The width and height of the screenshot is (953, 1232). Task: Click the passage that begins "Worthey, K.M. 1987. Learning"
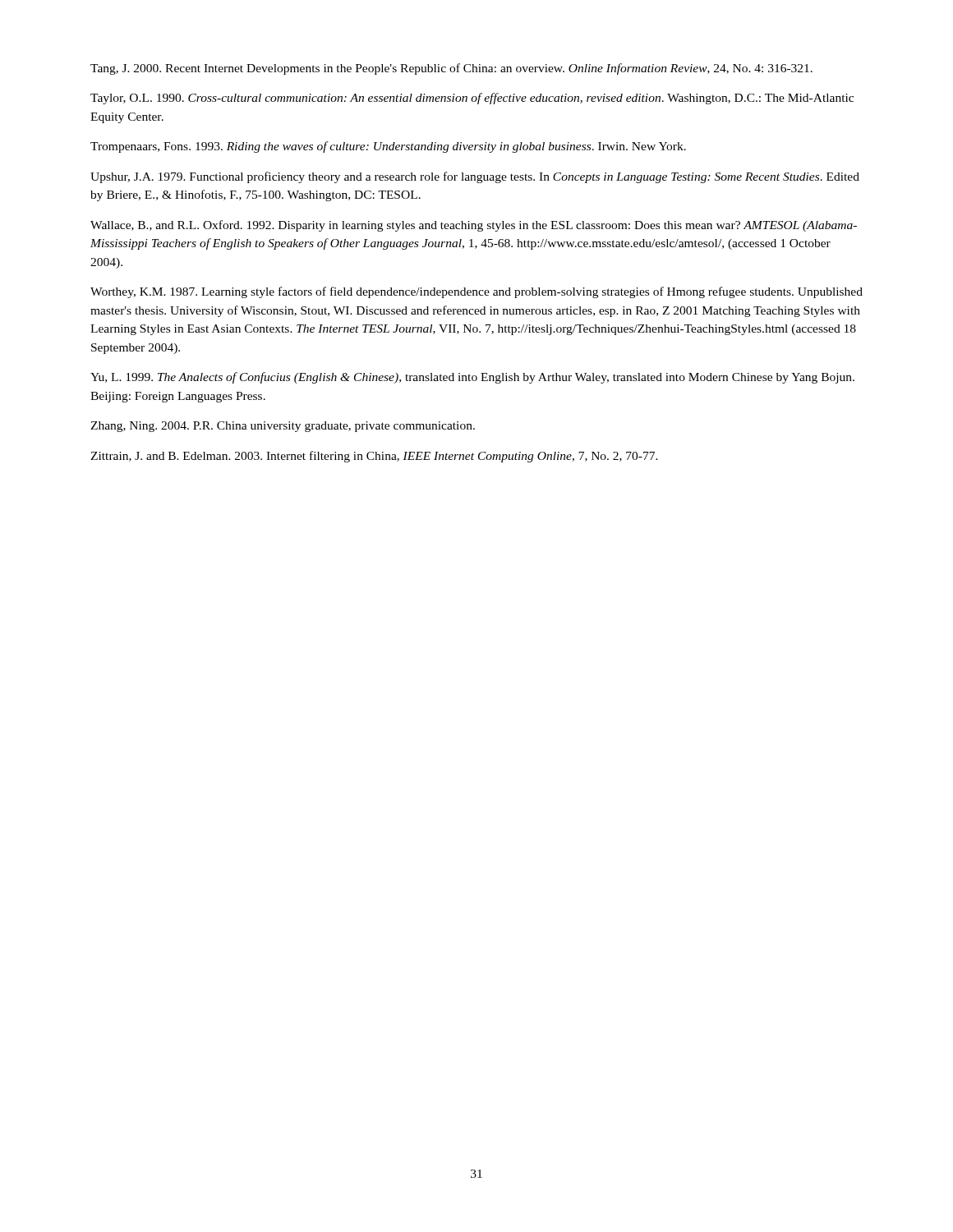click(x=476, y=319)
